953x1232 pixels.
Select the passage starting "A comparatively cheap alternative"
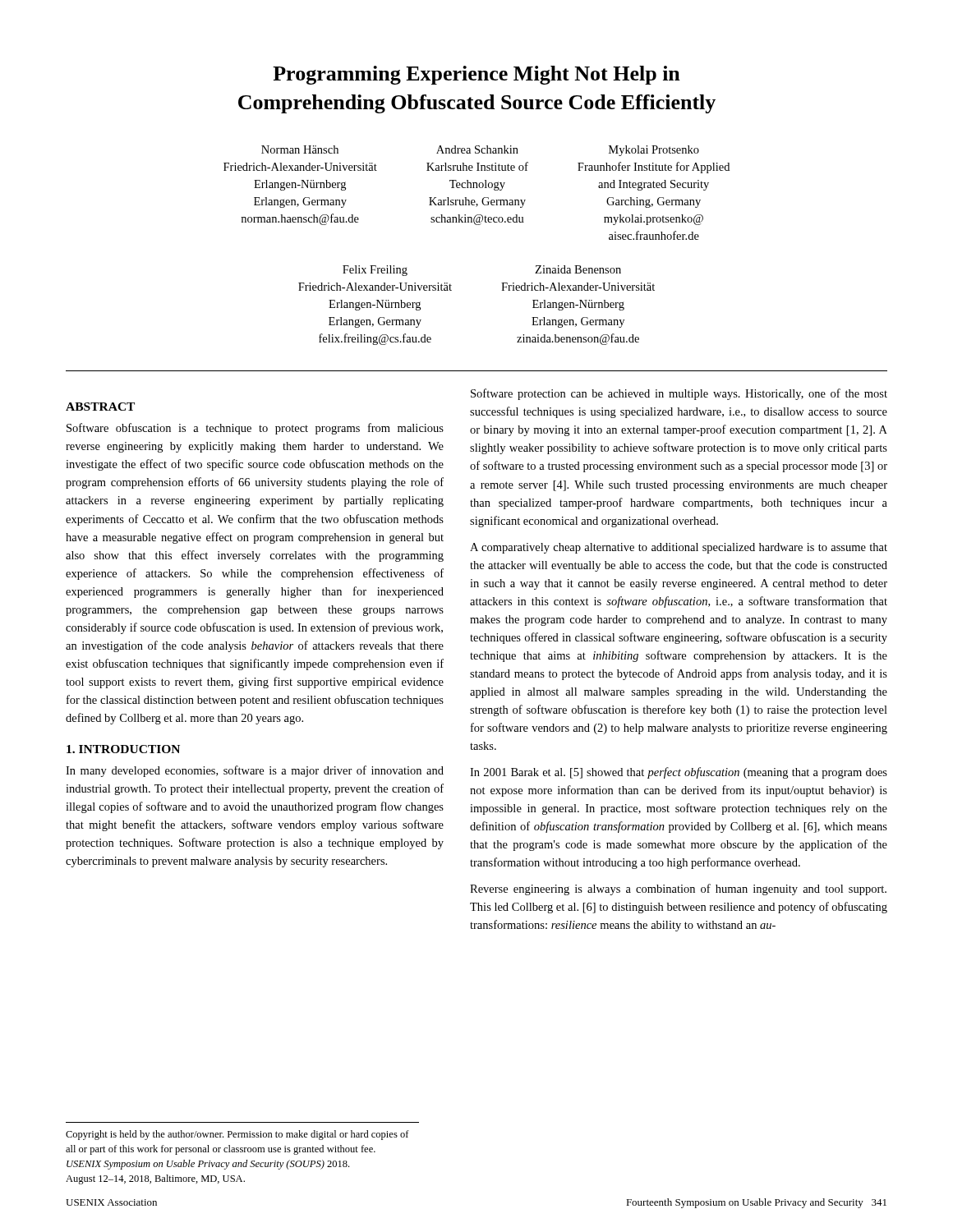click(x=679, y=646)
